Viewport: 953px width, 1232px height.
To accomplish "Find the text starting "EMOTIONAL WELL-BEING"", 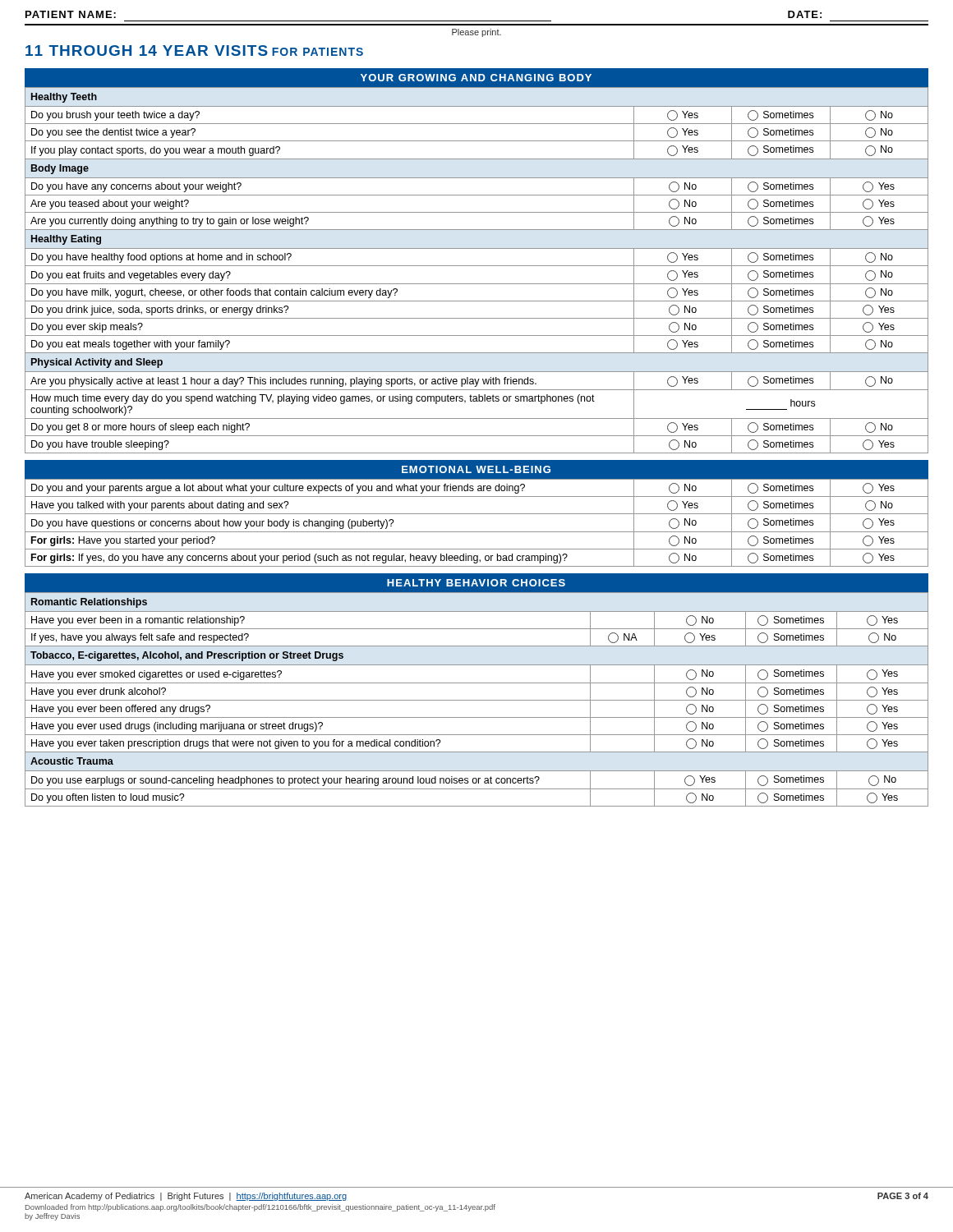I will (x=476, y=469).
